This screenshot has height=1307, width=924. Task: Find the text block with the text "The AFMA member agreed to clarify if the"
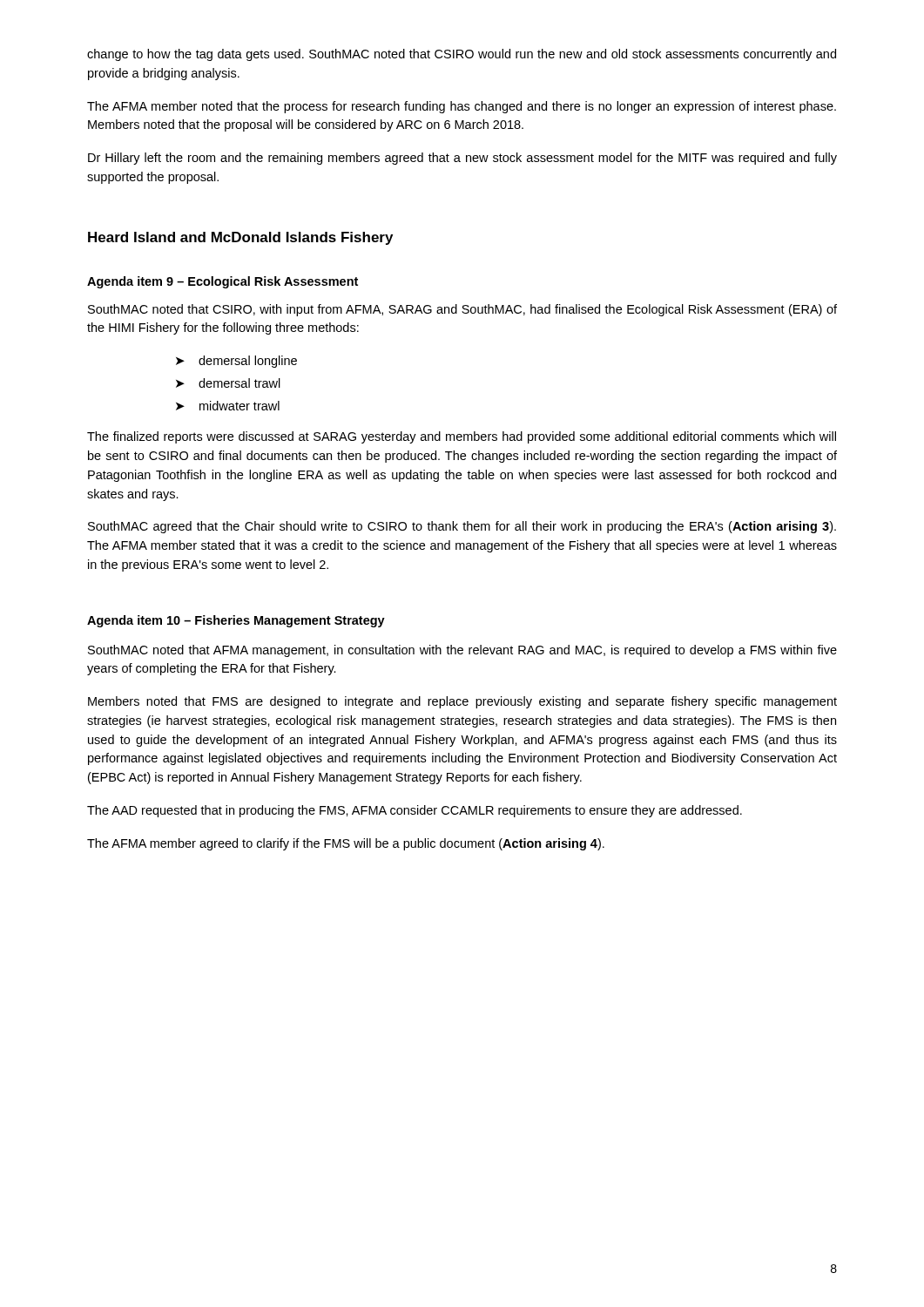346,843
